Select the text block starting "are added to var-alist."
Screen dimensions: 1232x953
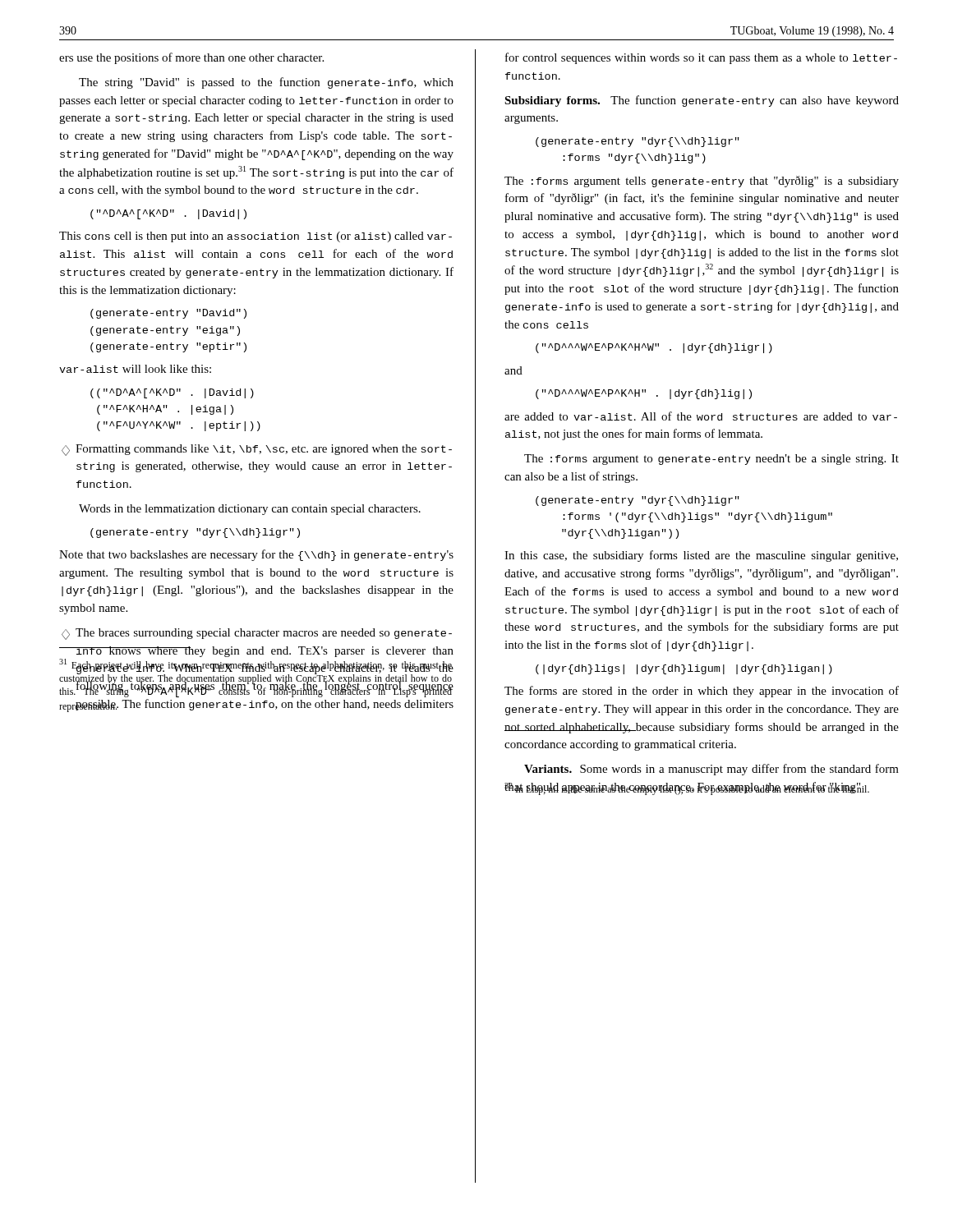pos(702,426)
